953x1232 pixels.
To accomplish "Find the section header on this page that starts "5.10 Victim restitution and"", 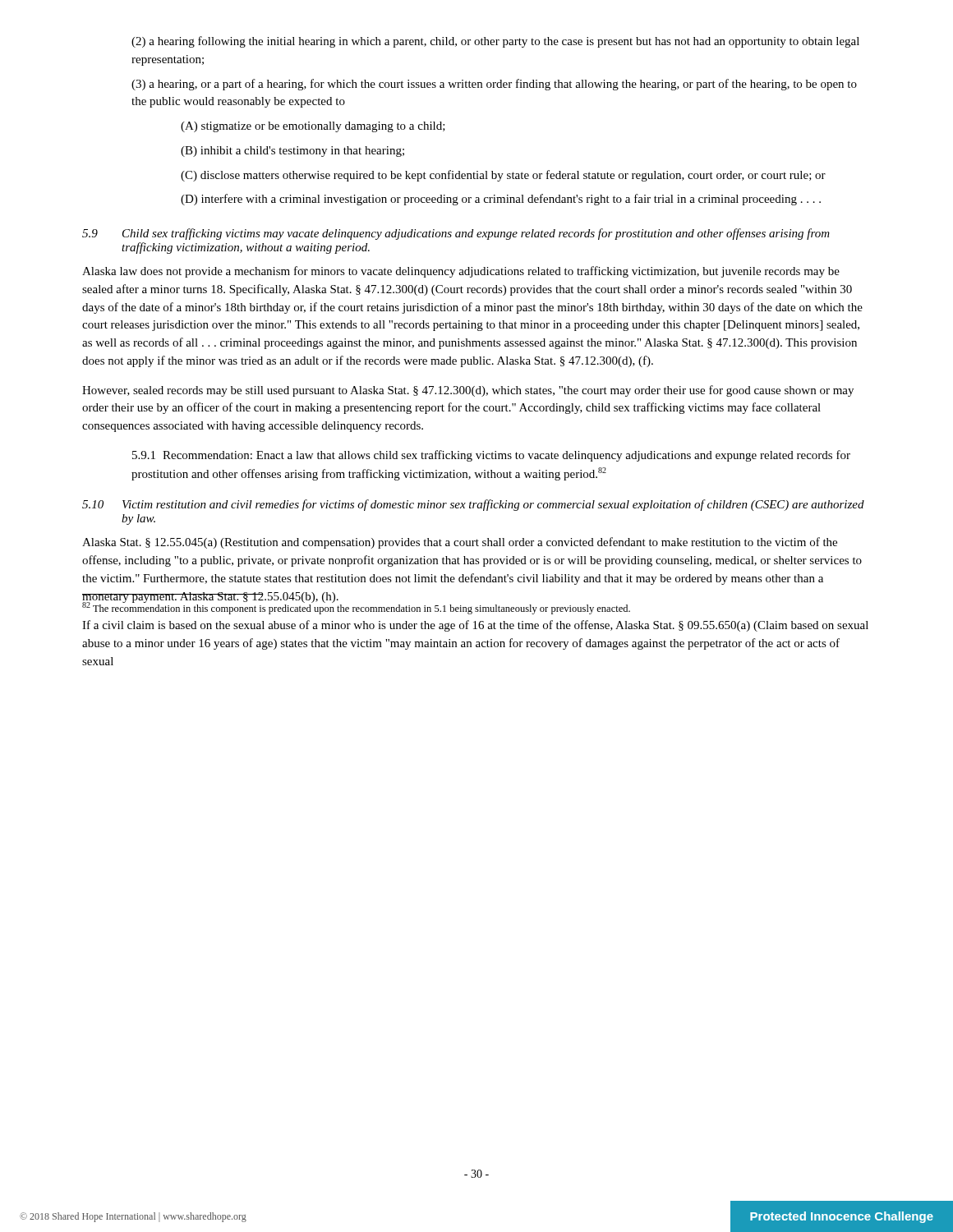I will pyautogui.click(x=476, y=512).
